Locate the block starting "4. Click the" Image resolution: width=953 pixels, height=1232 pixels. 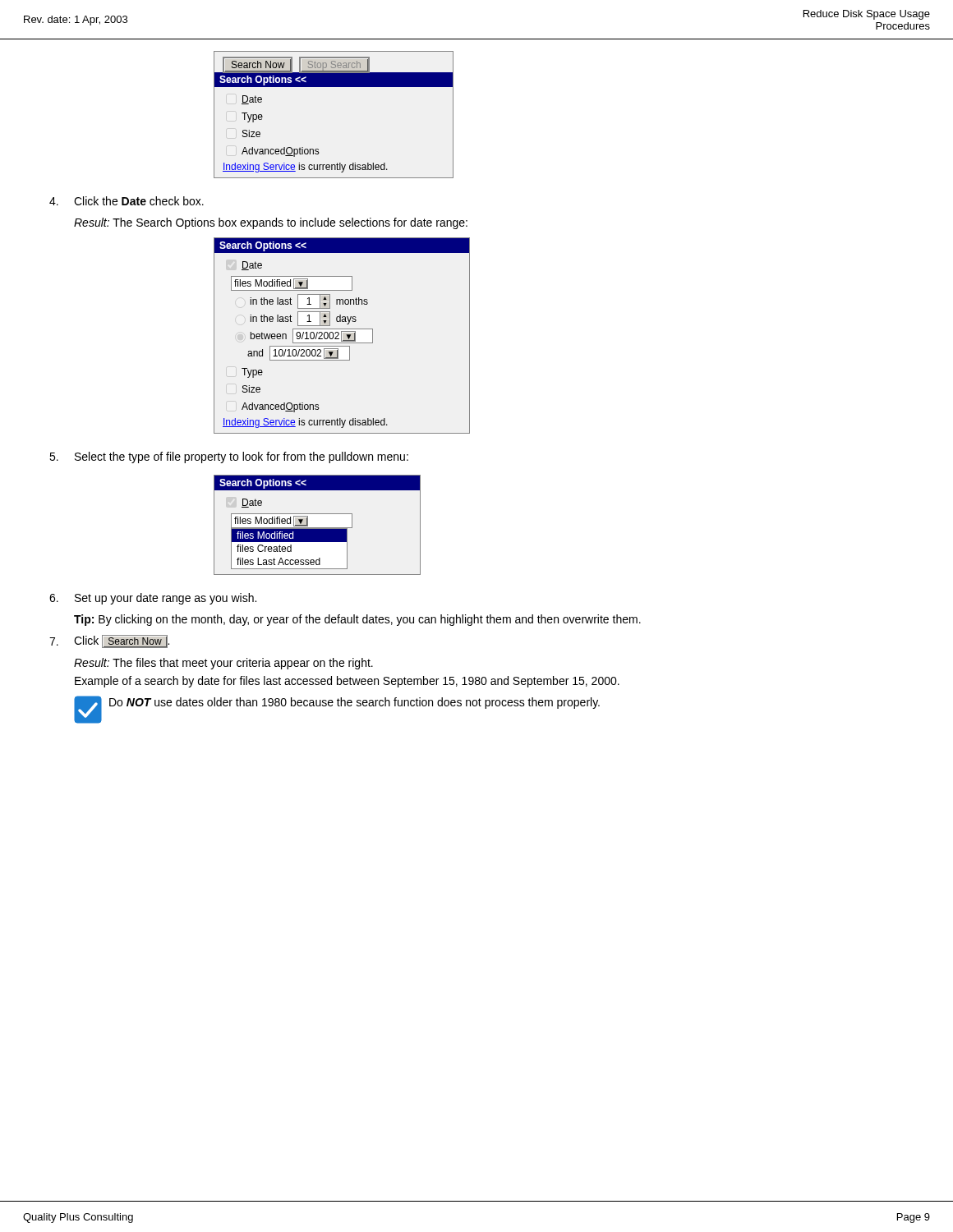coord(127,201)
